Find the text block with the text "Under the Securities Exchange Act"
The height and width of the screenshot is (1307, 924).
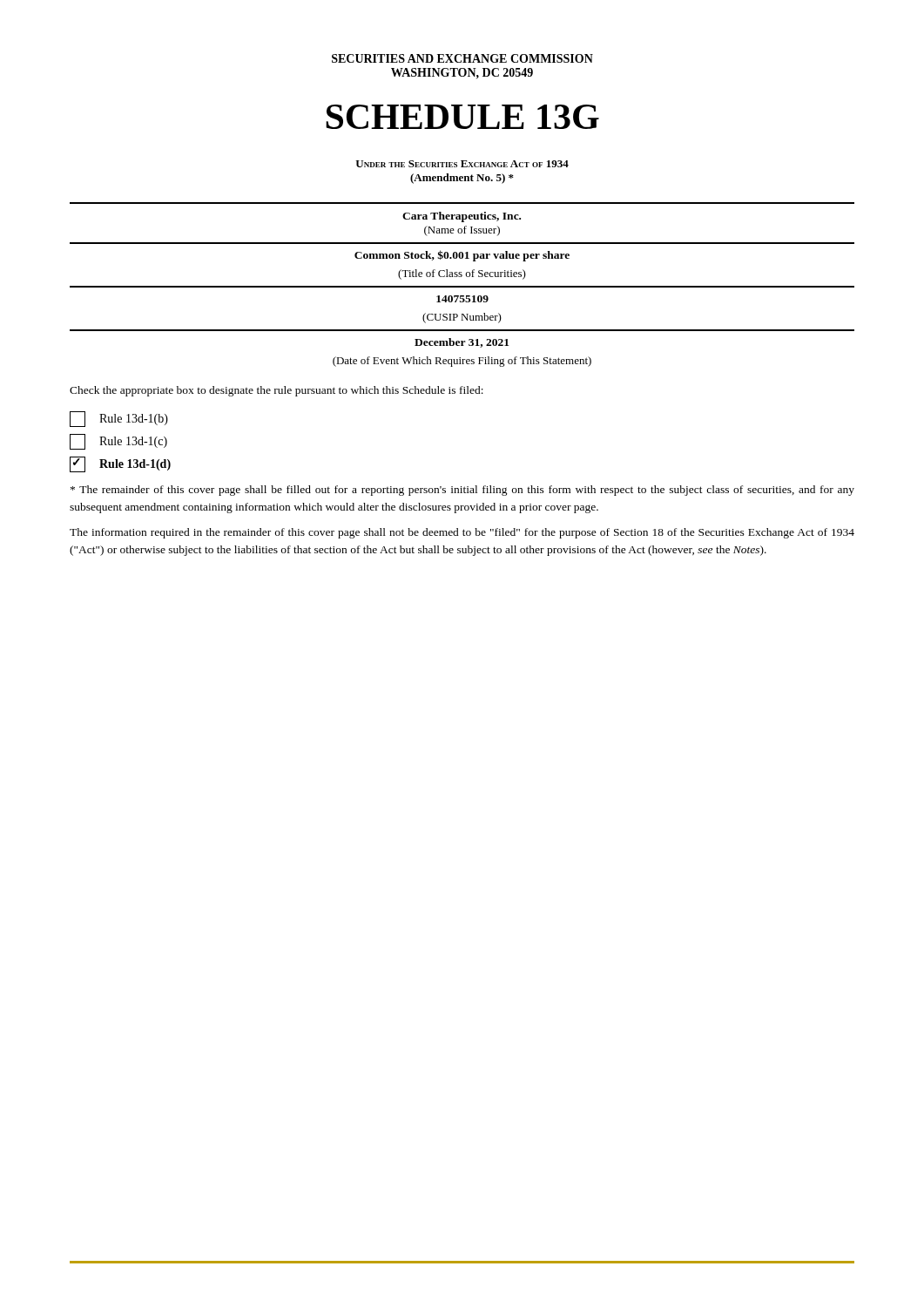tap(462, 170)
